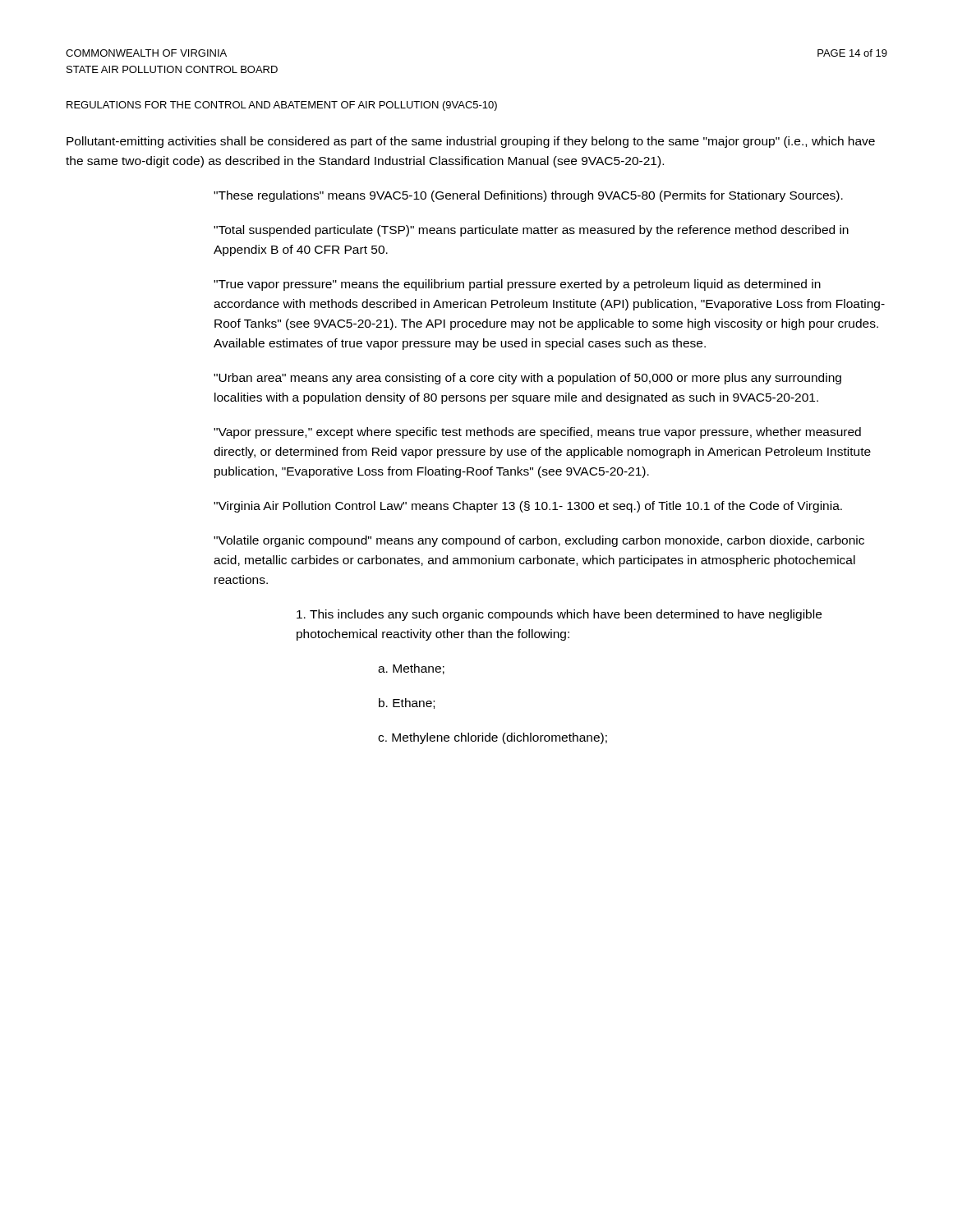Find the list item with the text "c. Methylene chloride (dichloromethane);"

[x=493, y=737]
